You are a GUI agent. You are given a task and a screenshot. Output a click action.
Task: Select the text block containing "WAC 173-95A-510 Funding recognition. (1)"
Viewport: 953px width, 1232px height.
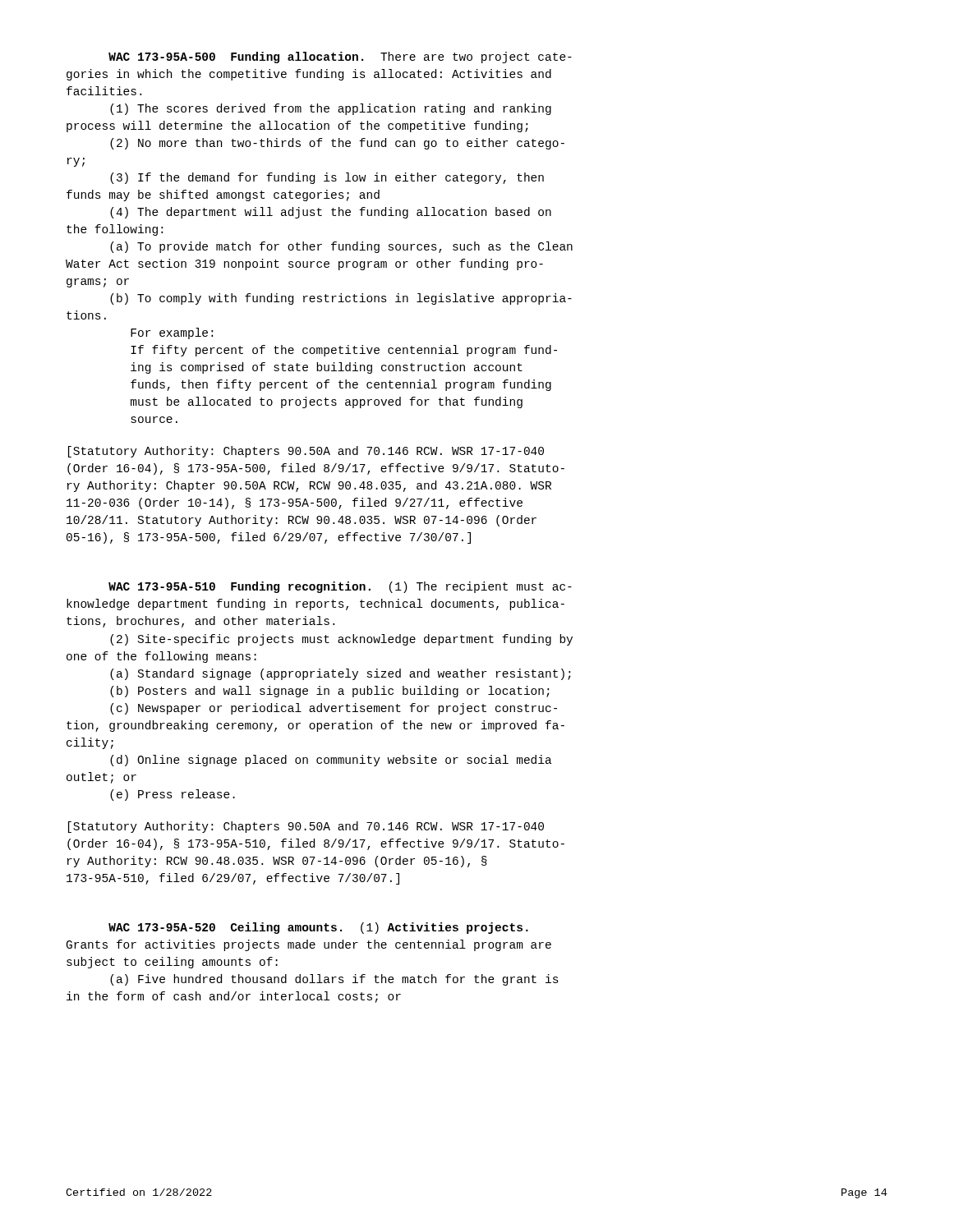(x=320, y=691)
